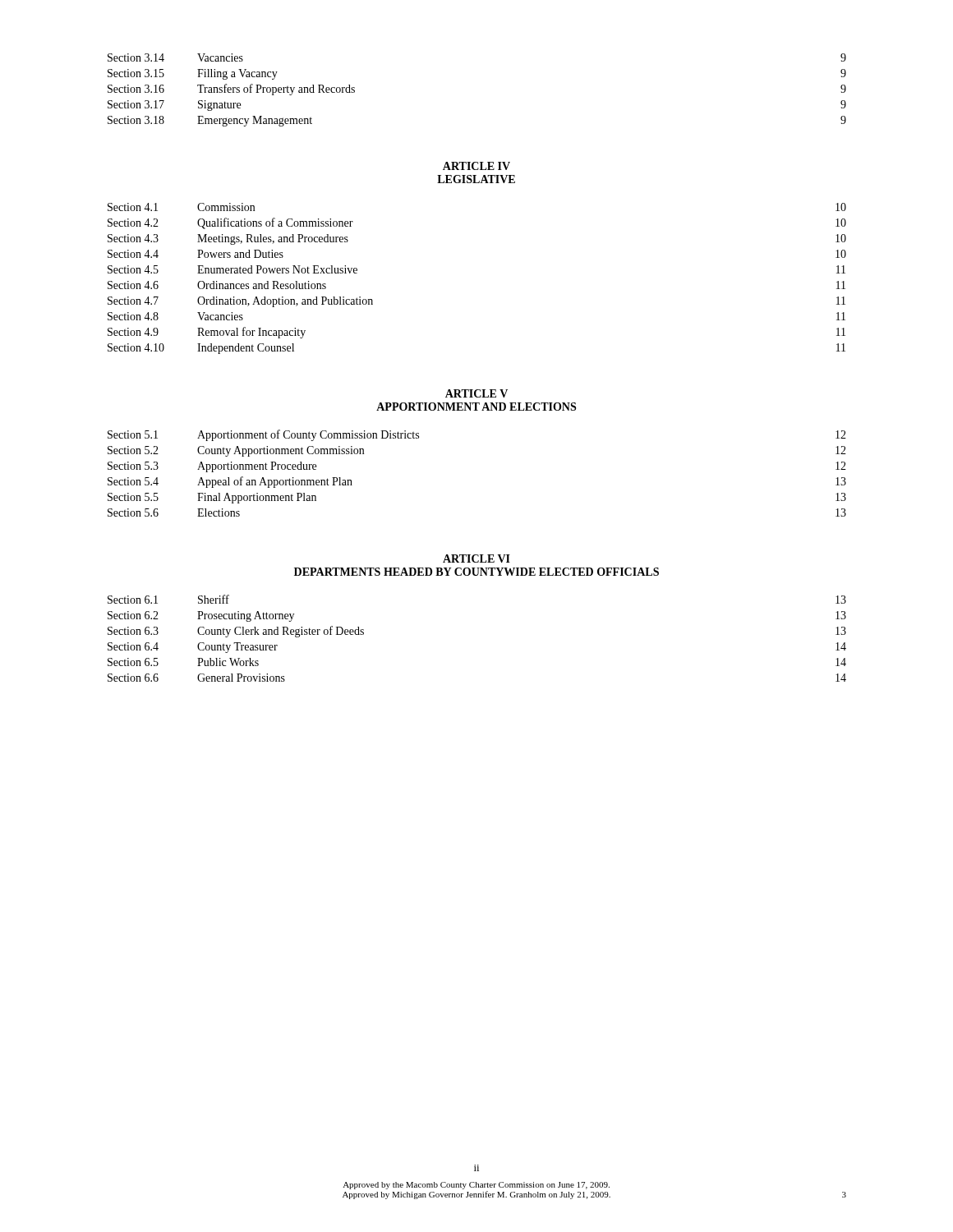The width and height of the screenshot is (953, 1232).
Task: Click on the text starting "ARTICLE V APPORTIONMENT AND ELECTIONS"
Action: 476,401
